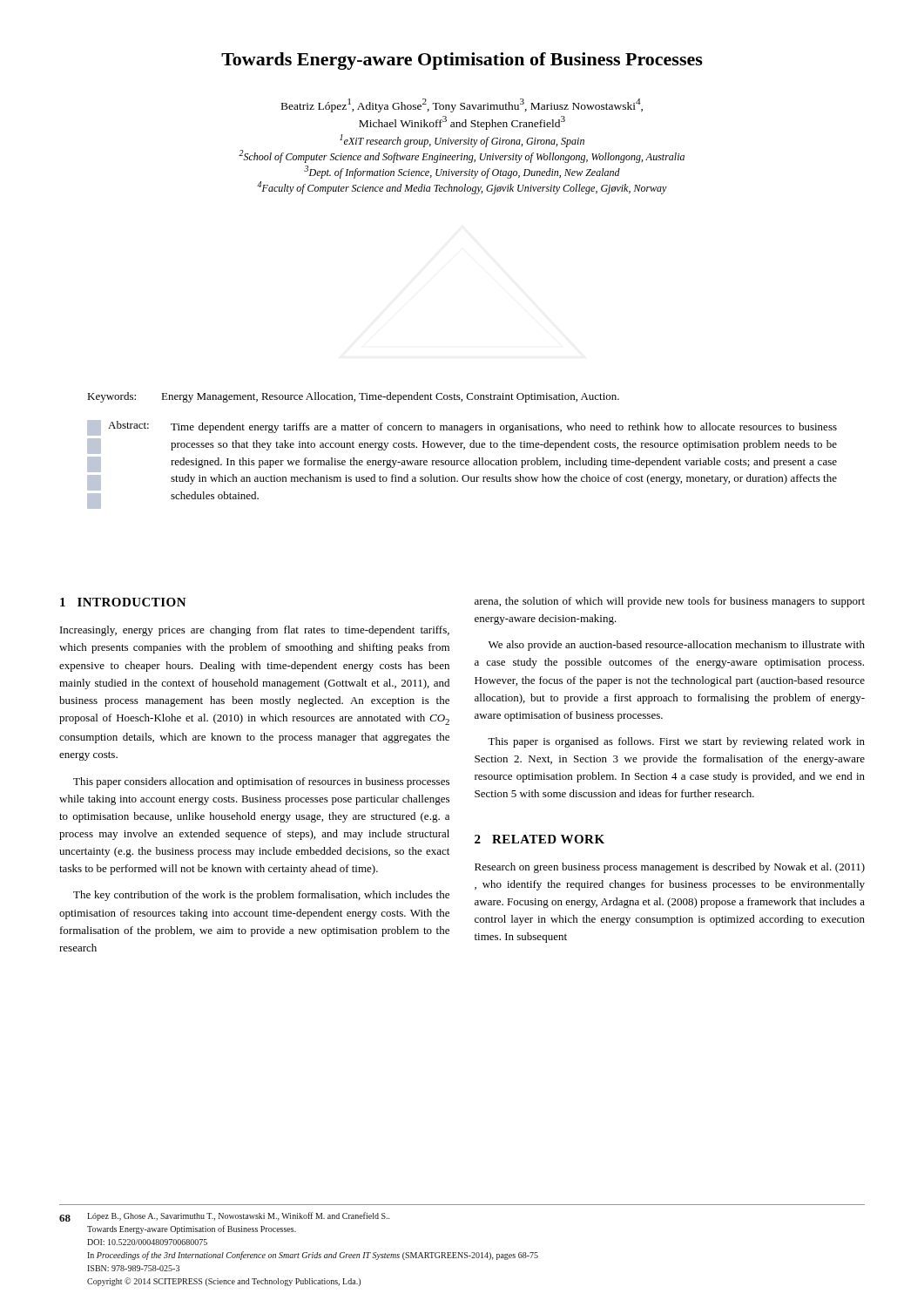Point to the block beginning "The key contribution of the work is"
This screenshot has height=1307, width=924.
[x=255, y=921]
